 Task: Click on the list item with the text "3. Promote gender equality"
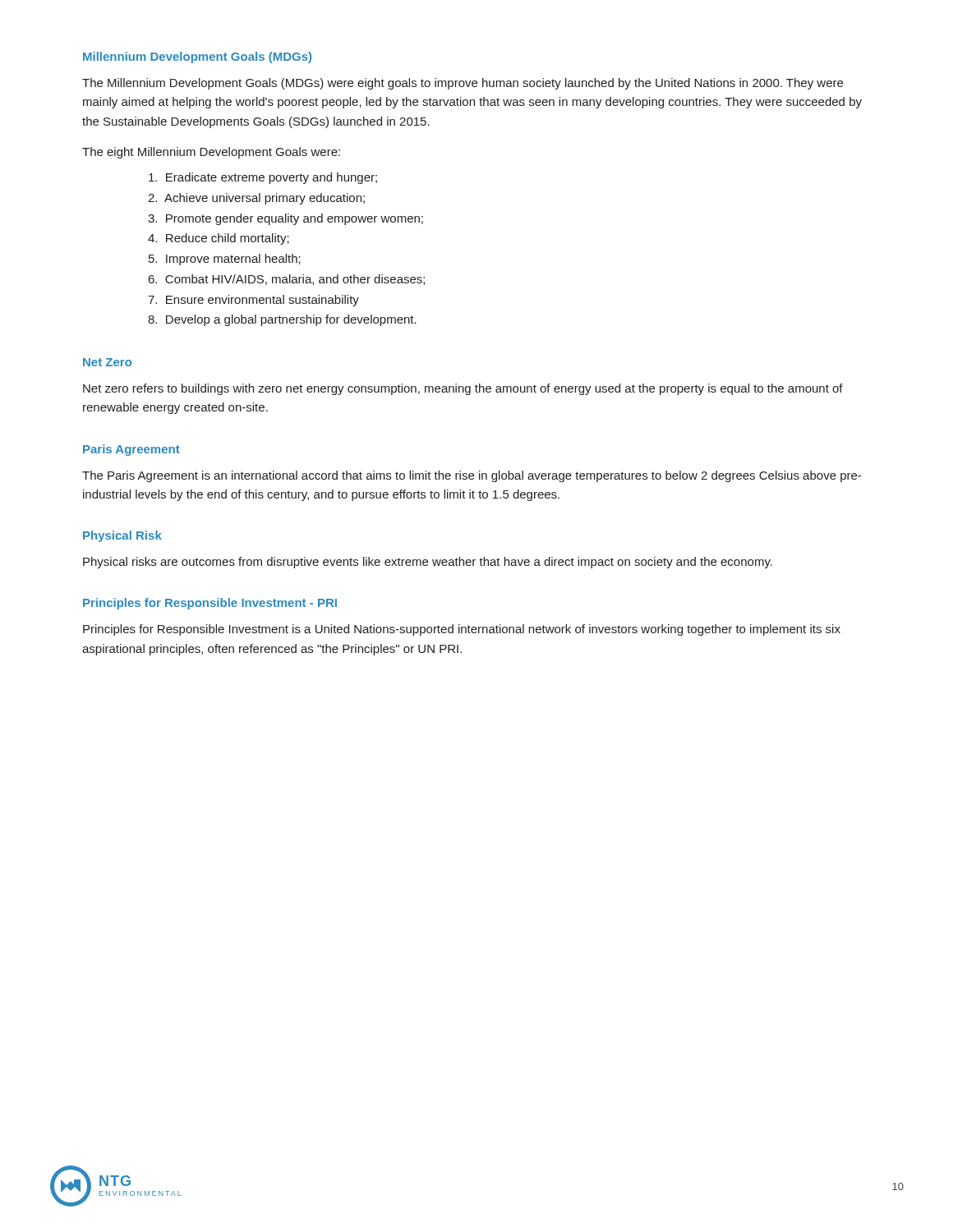(286, 218)
